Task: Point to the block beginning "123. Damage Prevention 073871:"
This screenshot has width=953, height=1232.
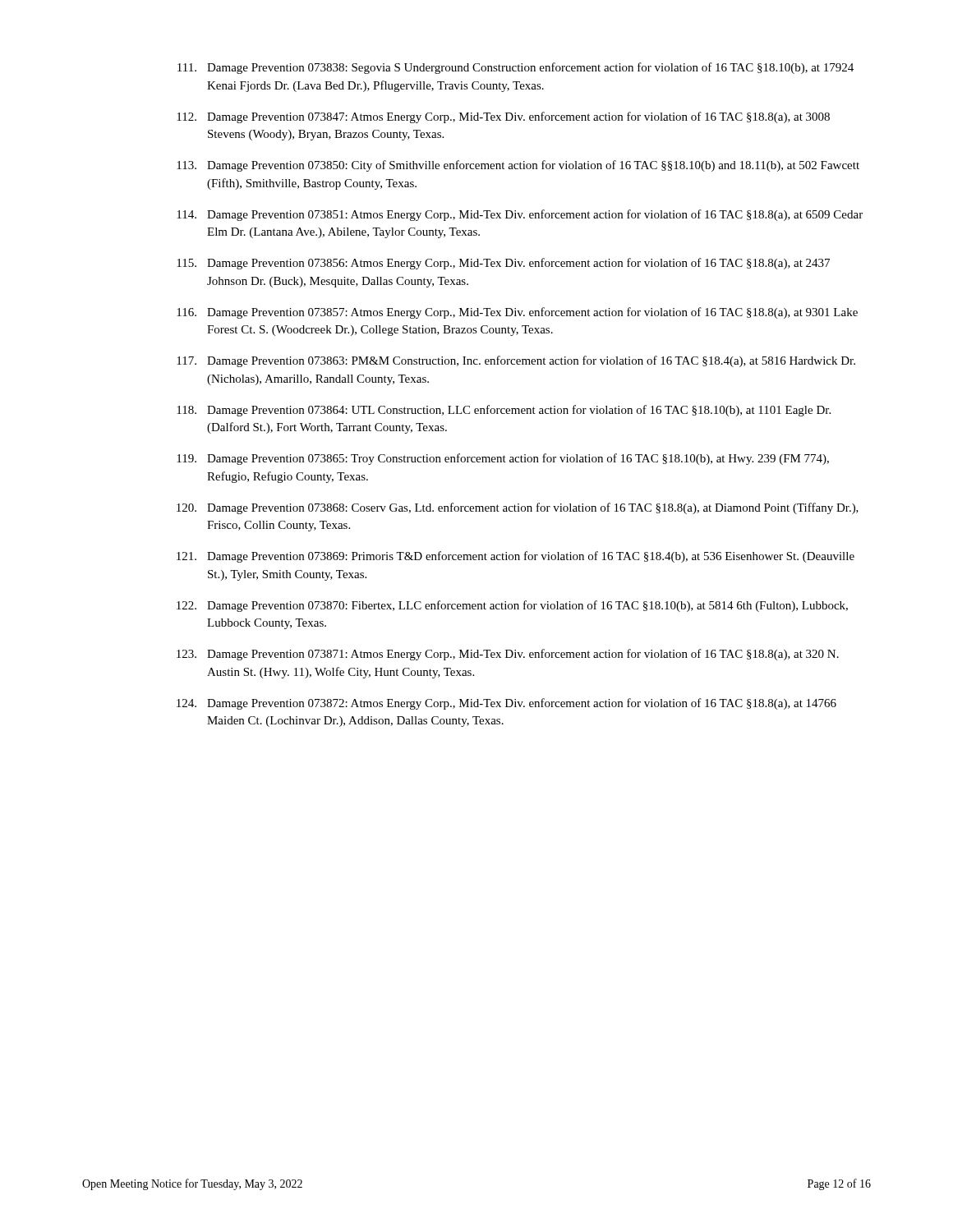Action: click(x=509, y=663)
